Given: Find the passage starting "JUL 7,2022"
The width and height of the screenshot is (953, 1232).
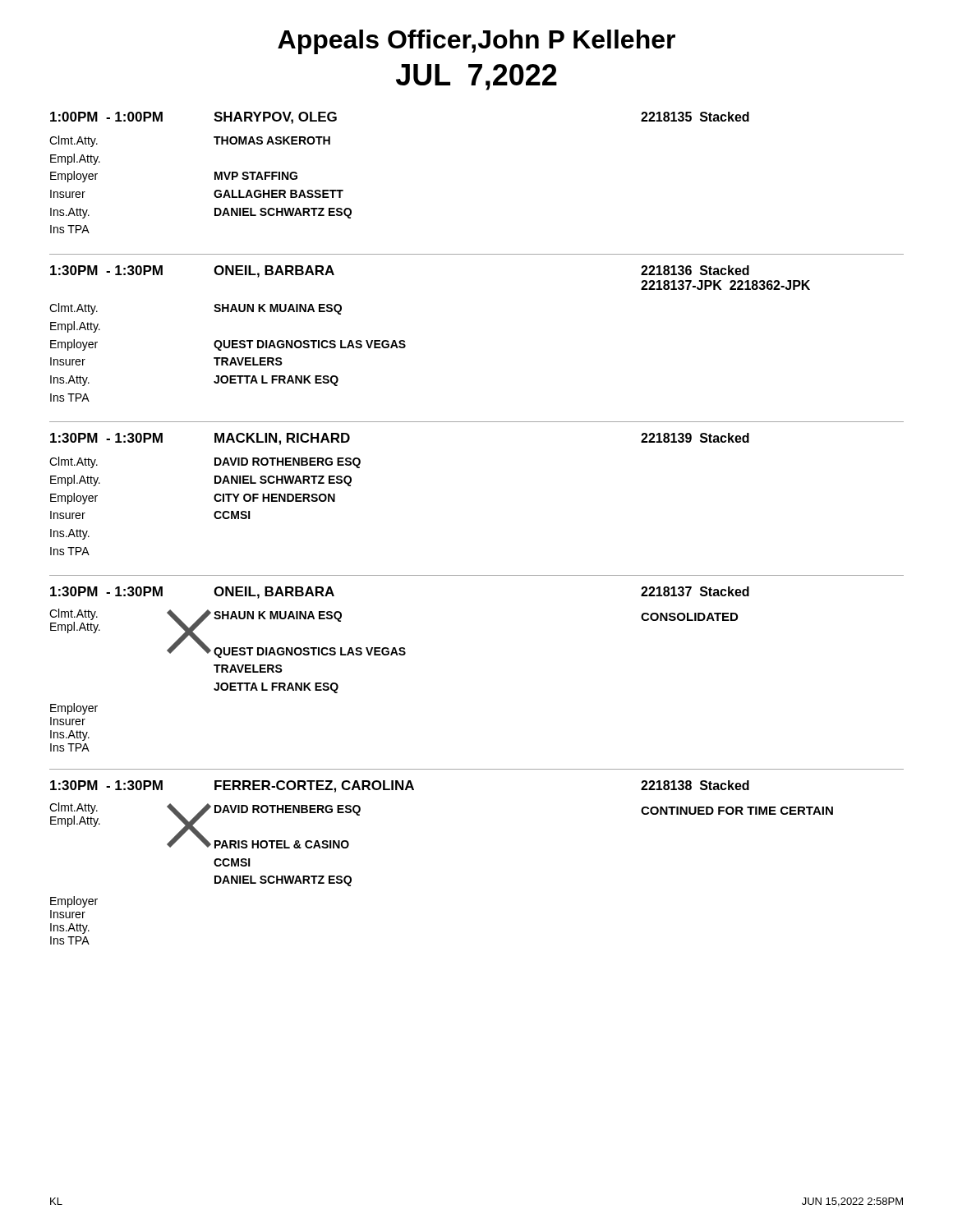Looking at the screenshot, I should [476, 75].
